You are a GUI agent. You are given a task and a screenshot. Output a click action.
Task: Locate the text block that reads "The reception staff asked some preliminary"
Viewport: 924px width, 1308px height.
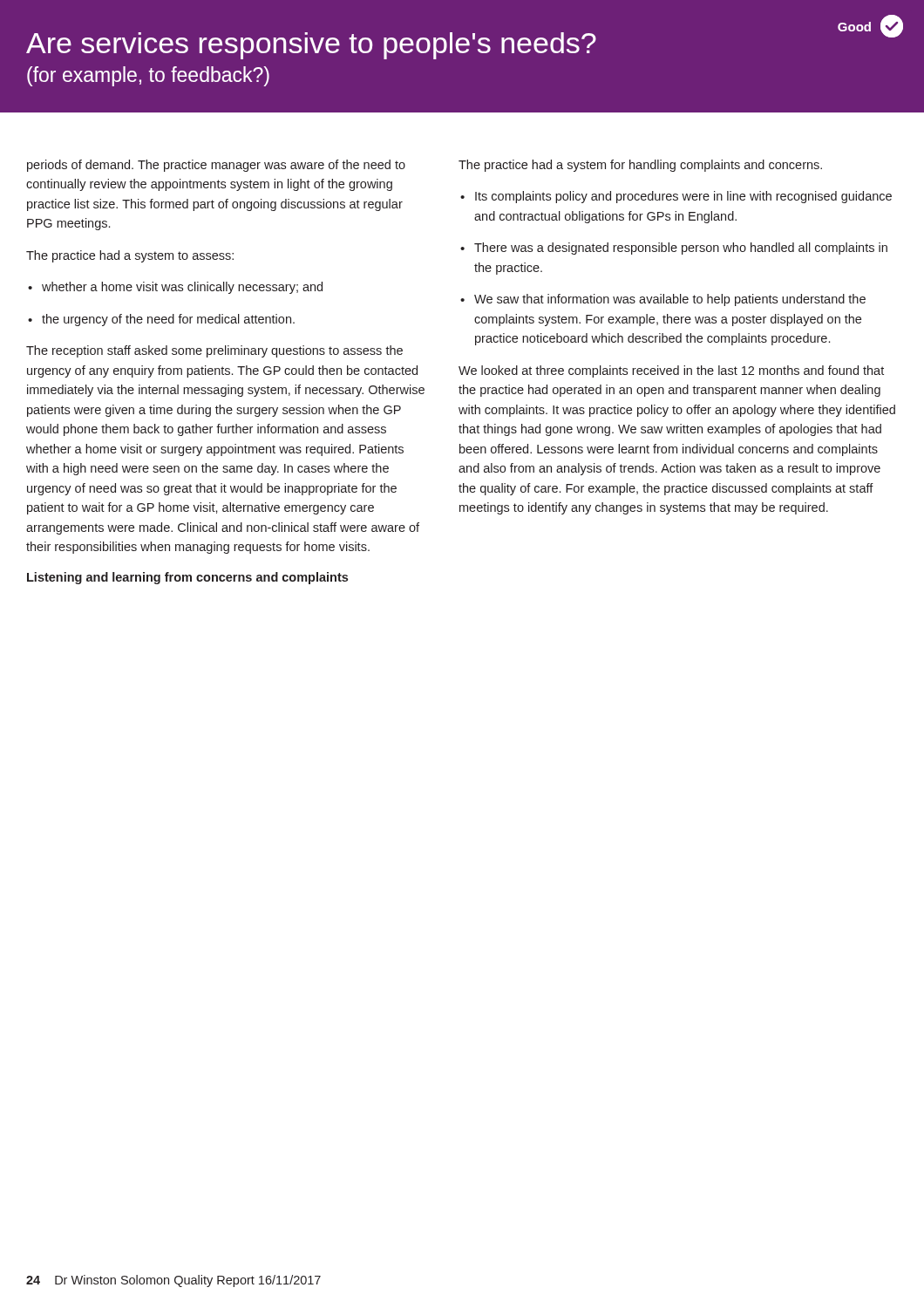tap(227, 449)
